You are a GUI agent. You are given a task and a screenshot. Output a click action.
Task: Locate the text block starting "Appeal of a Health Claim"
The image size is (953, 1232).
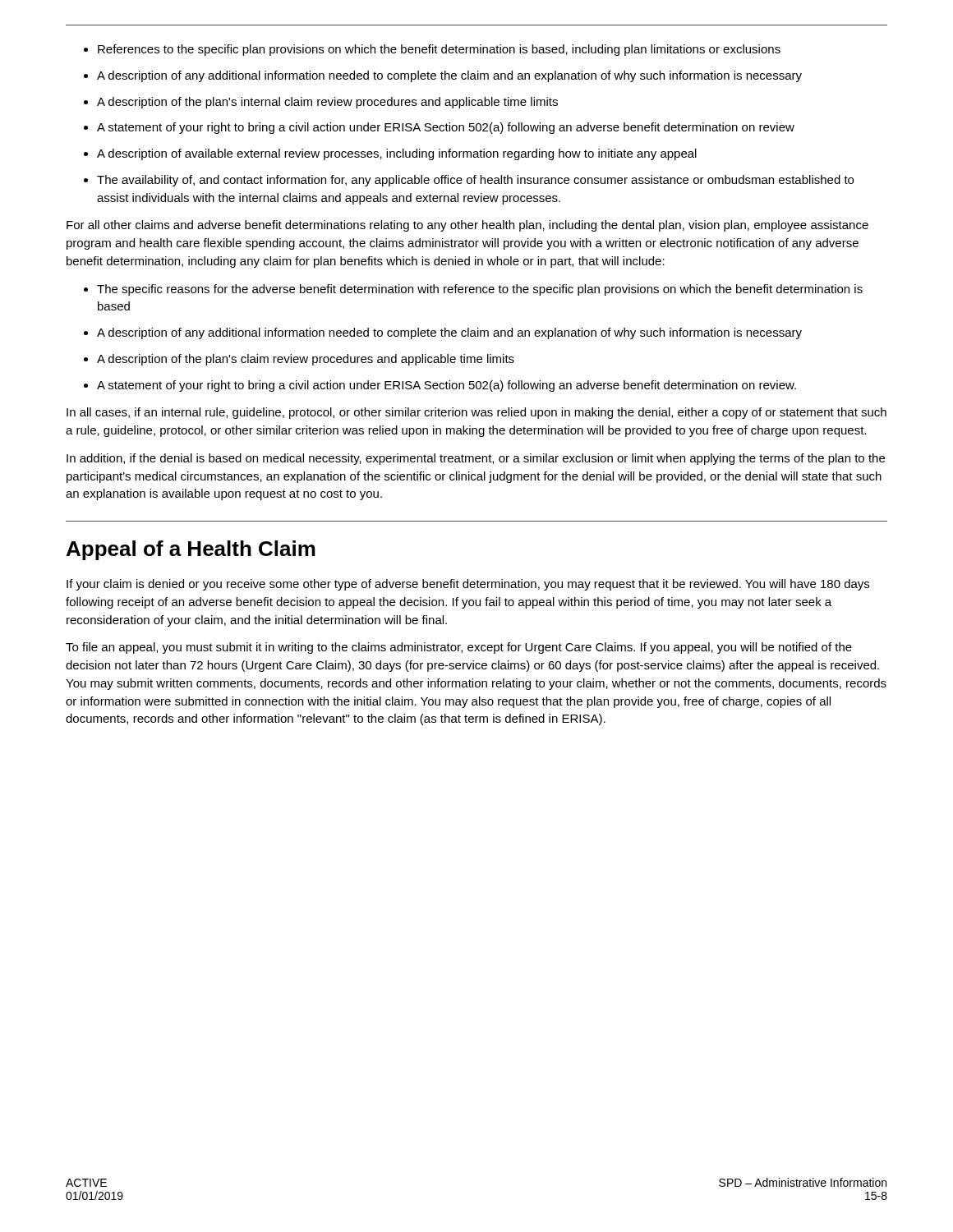click(x=191, y=549)
